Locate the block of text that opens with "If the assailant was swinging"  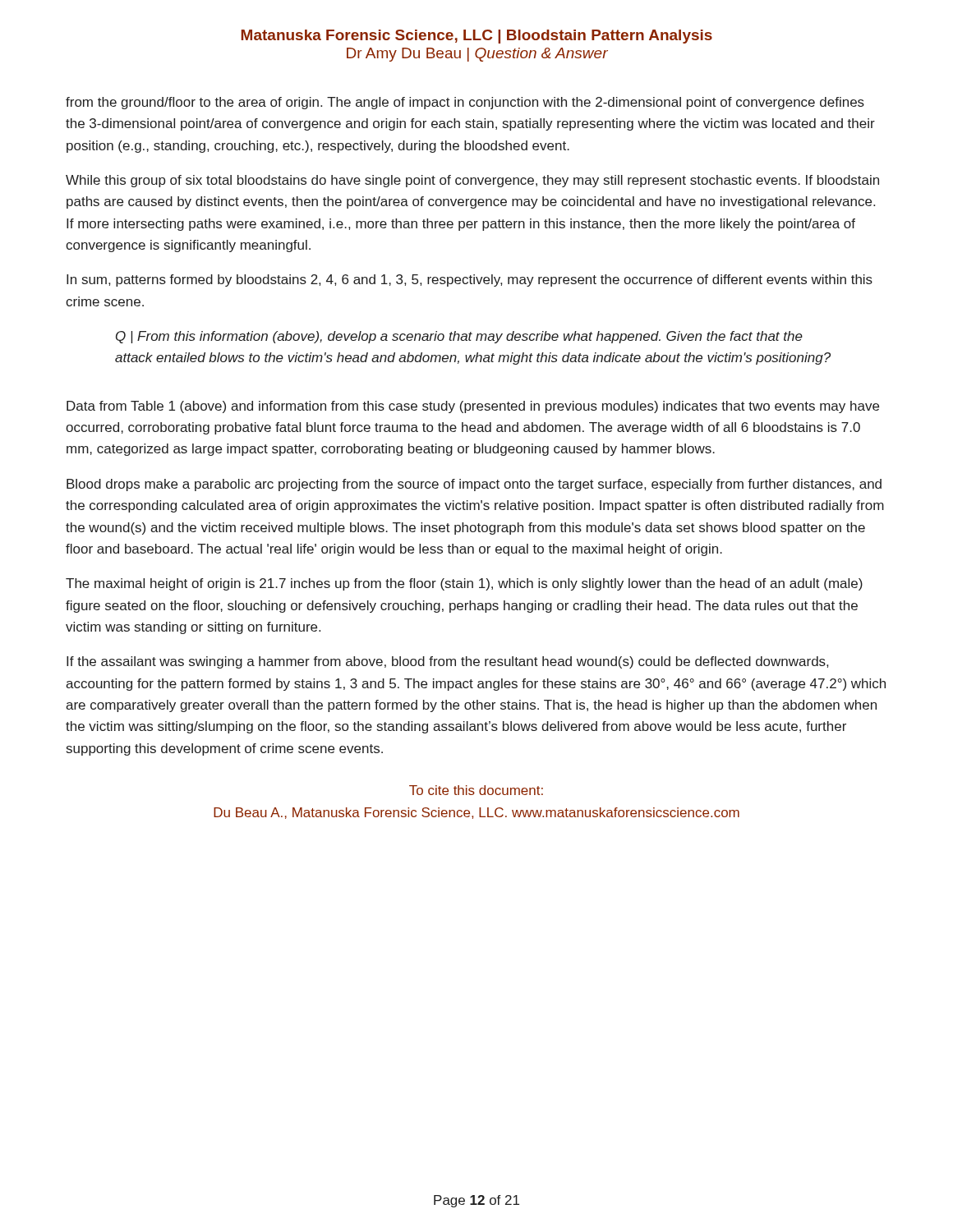pos(476,706)
